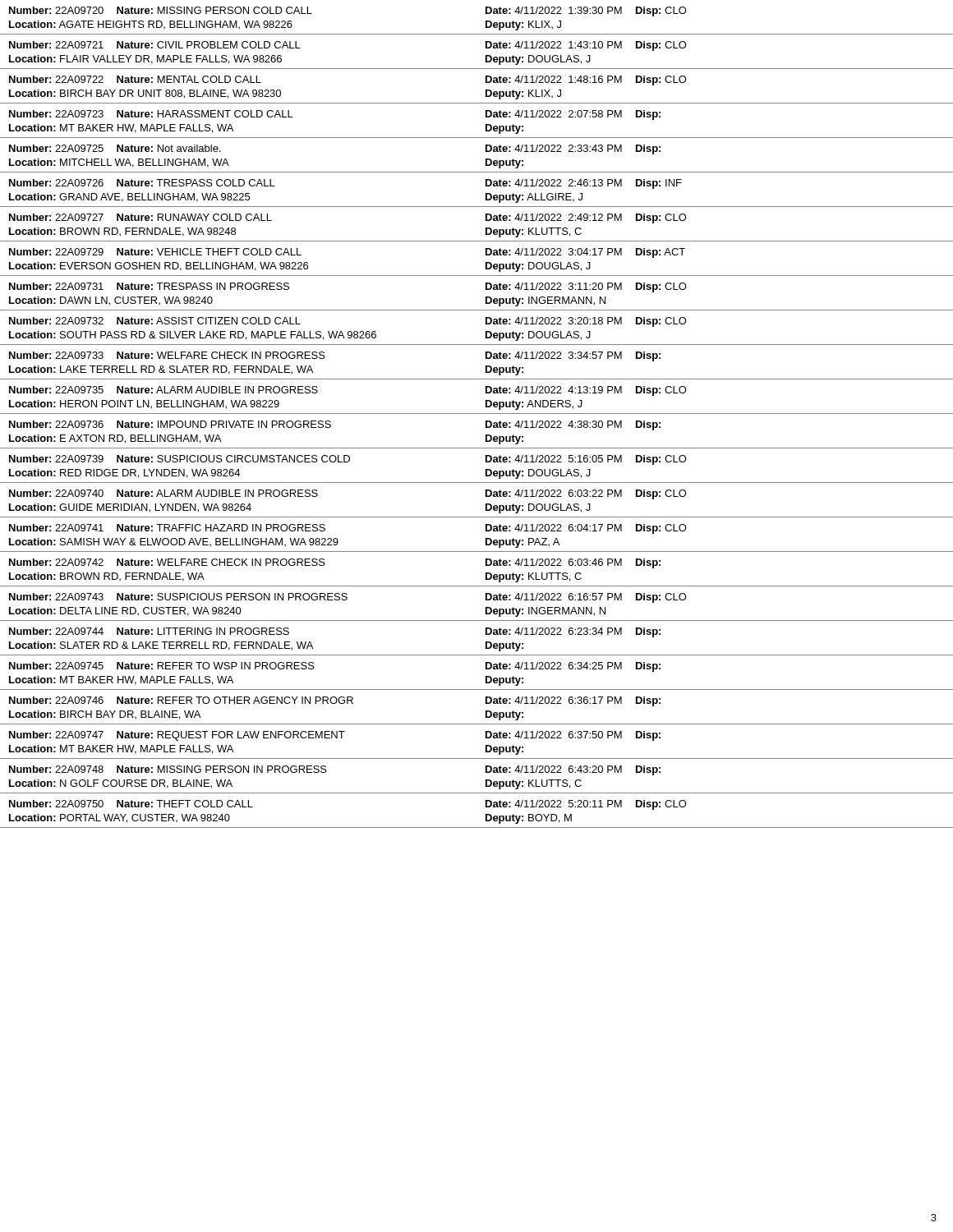Image resolution: width=953 pixels, height=1232 pixels.
Task: Point to the region starting "Number: 22A09725 Nature: Not available."
Action: click(476, 155)
